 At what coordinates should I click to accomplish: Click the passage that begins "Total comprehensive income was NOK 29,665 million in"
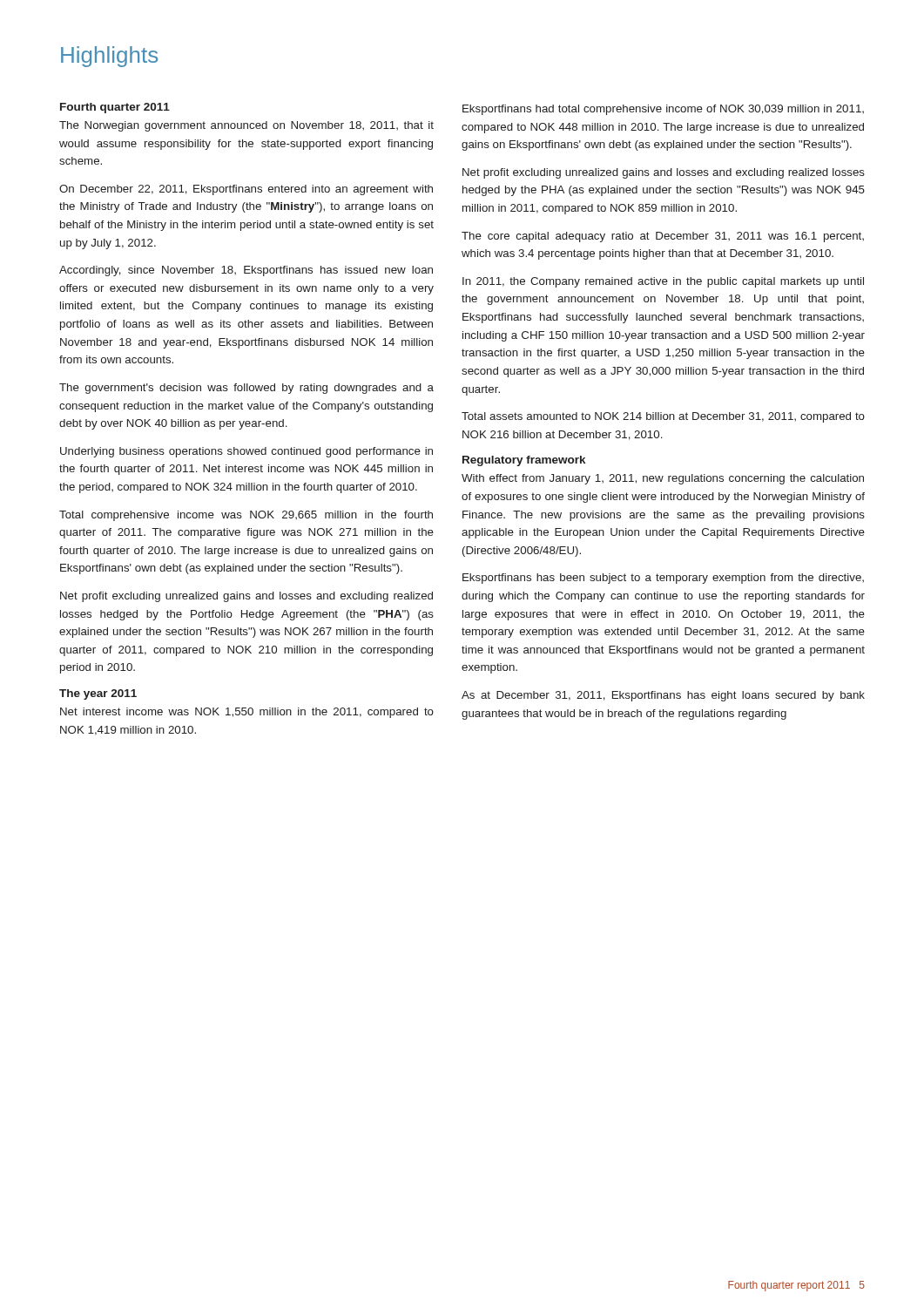246,541
